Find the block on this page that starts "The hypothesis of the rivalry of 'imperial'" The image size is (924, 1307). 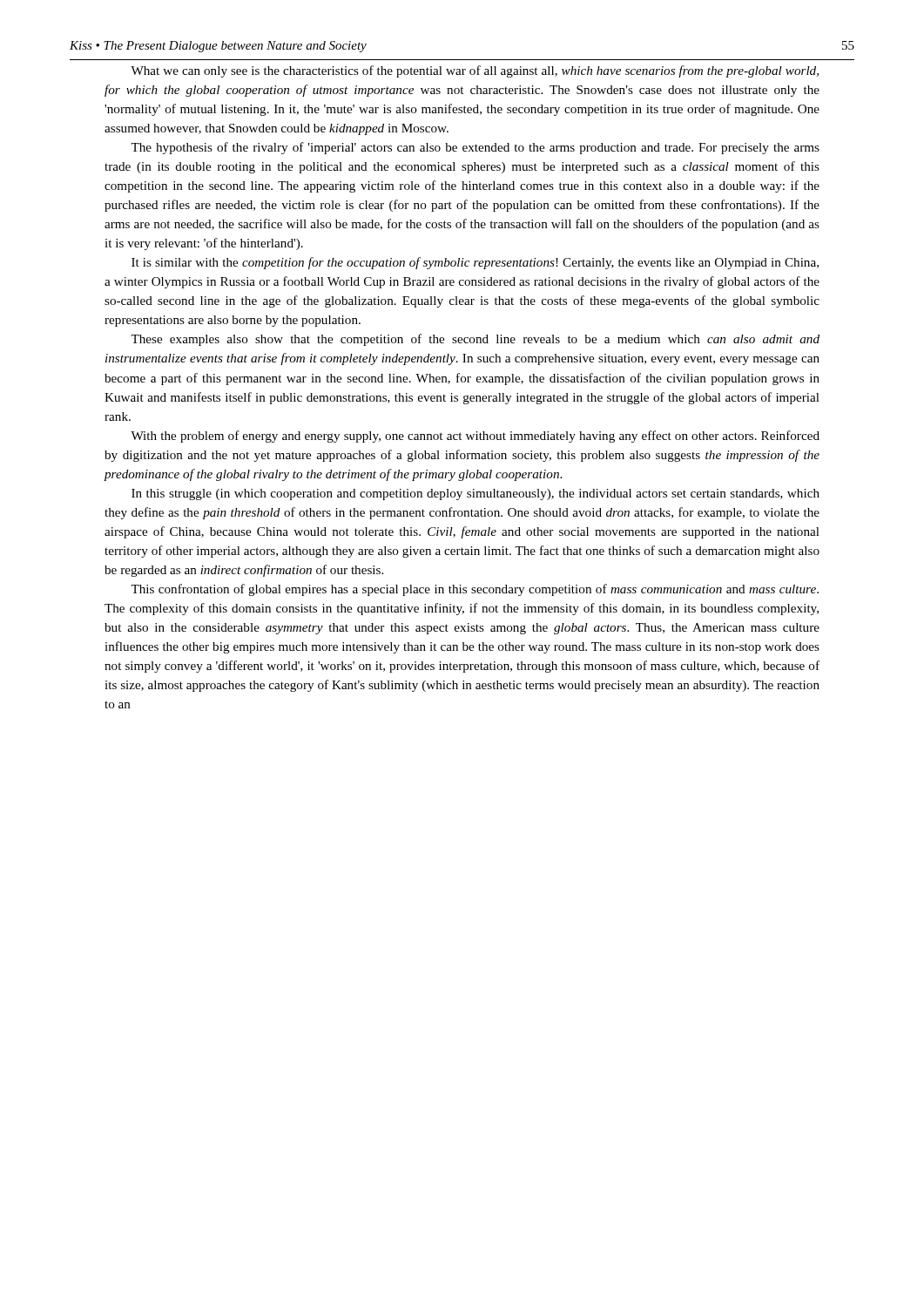[462, 195]
